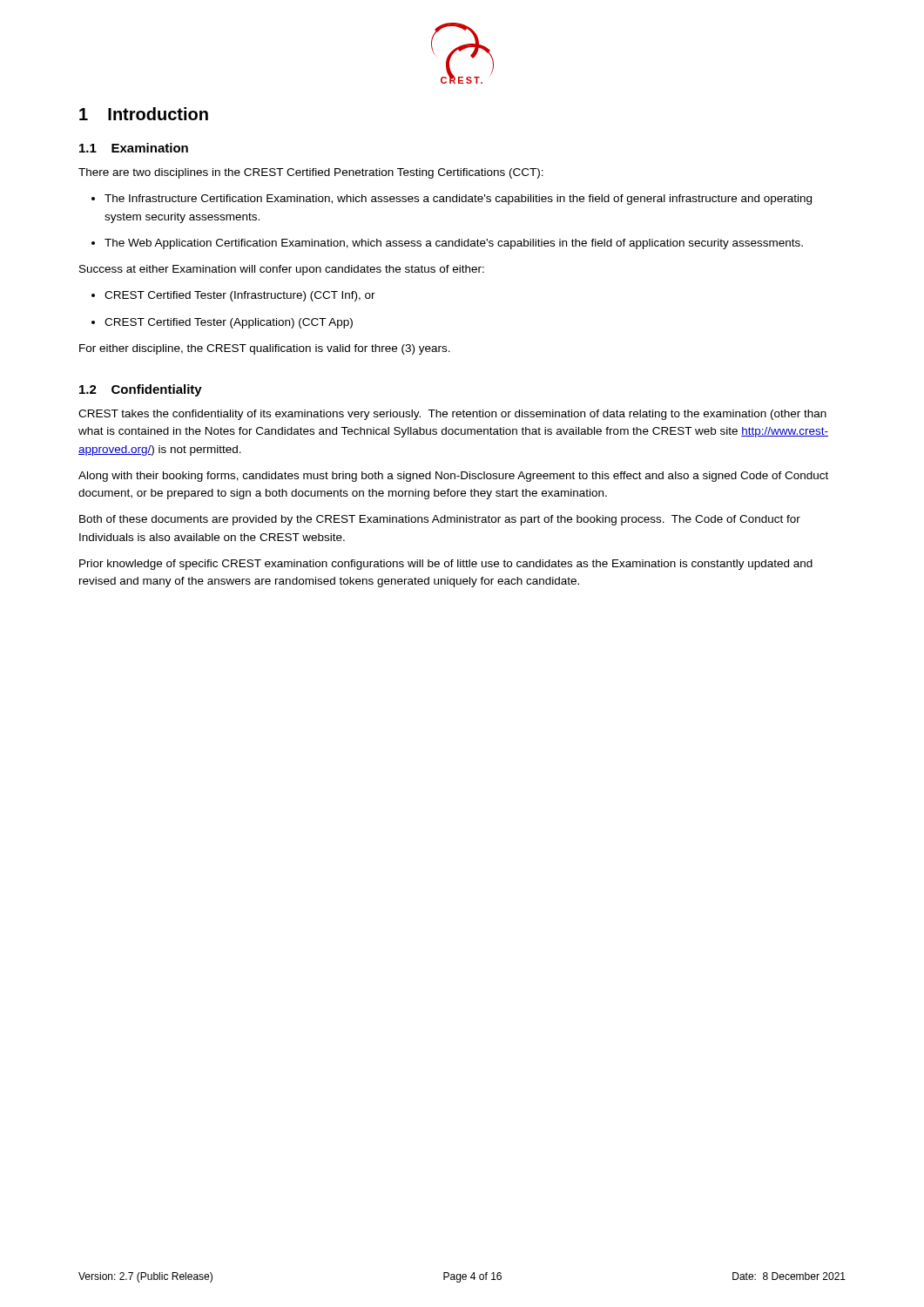This screenshot has width=924, height=1307.
Task: Select the text starting "1.1 Examination"
Action: coord(134,148)
